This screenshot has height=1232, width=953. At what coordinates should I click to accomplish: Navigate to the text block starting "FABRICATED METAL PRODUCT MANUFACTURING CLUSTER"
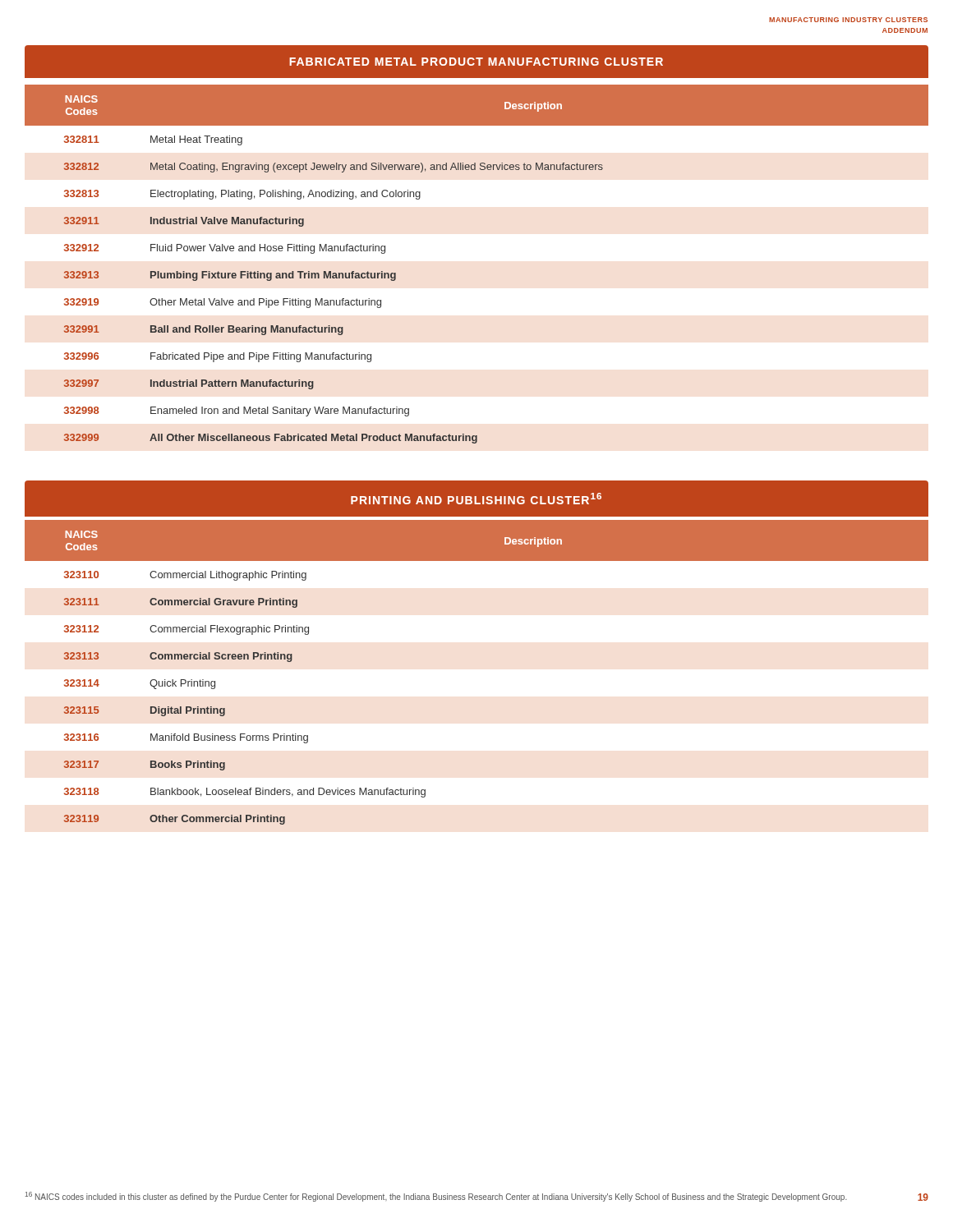coord(476,62)
